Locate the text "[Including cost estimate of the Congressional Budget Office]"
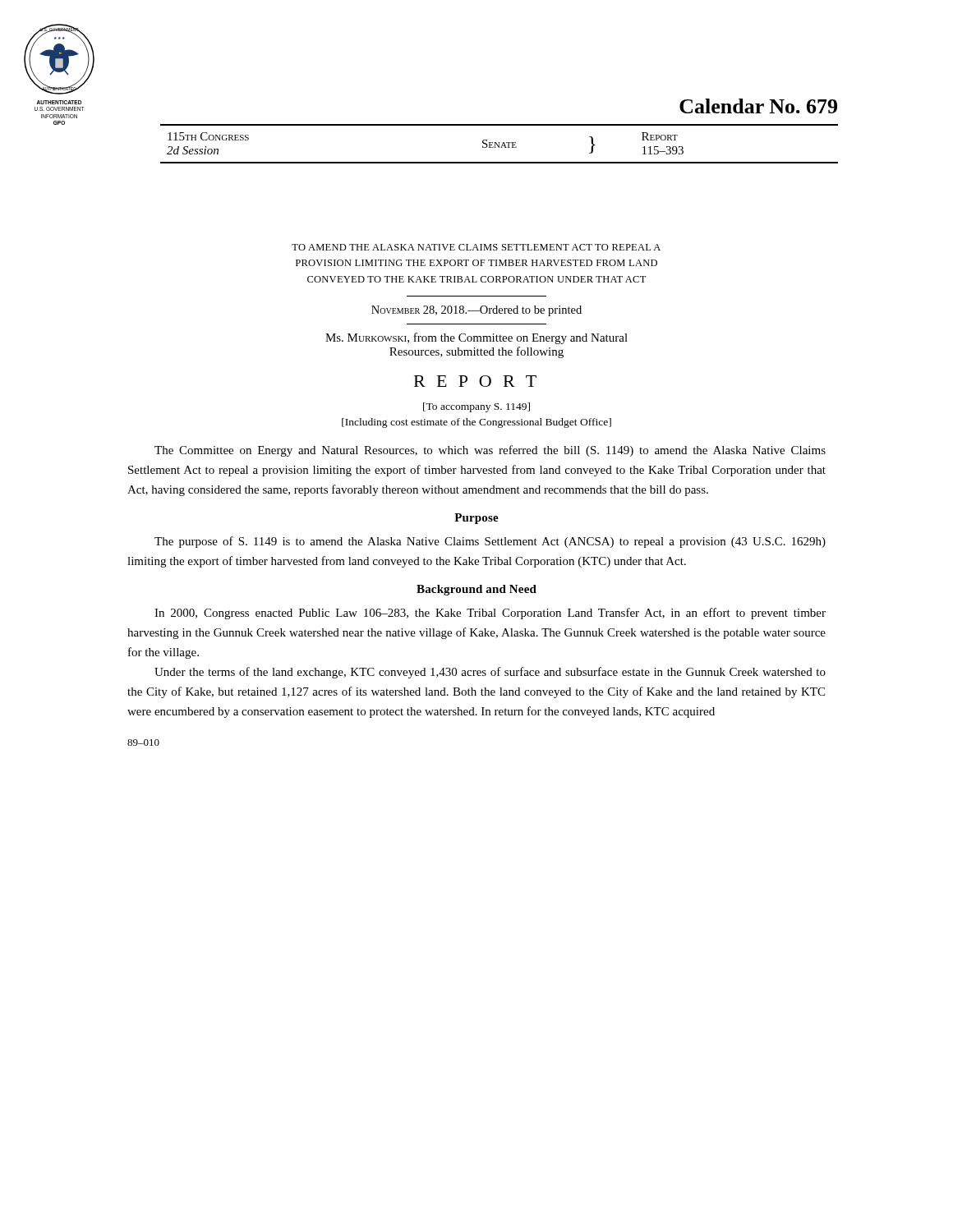This screenshot has height=1232, width=953. 476,422
